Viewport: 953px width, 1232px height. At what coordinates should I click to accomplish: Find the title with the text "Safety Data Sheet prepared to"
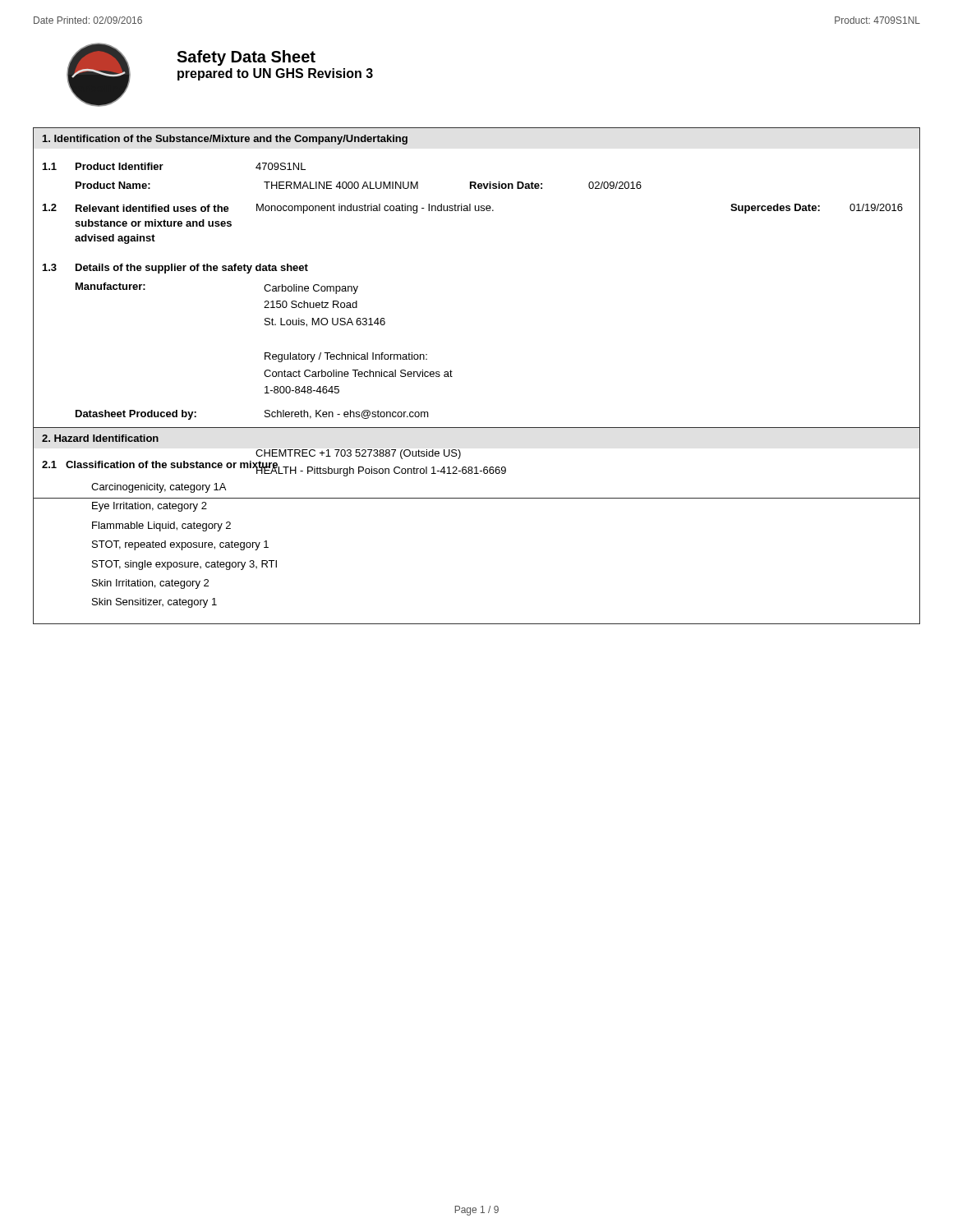[275, 64]
